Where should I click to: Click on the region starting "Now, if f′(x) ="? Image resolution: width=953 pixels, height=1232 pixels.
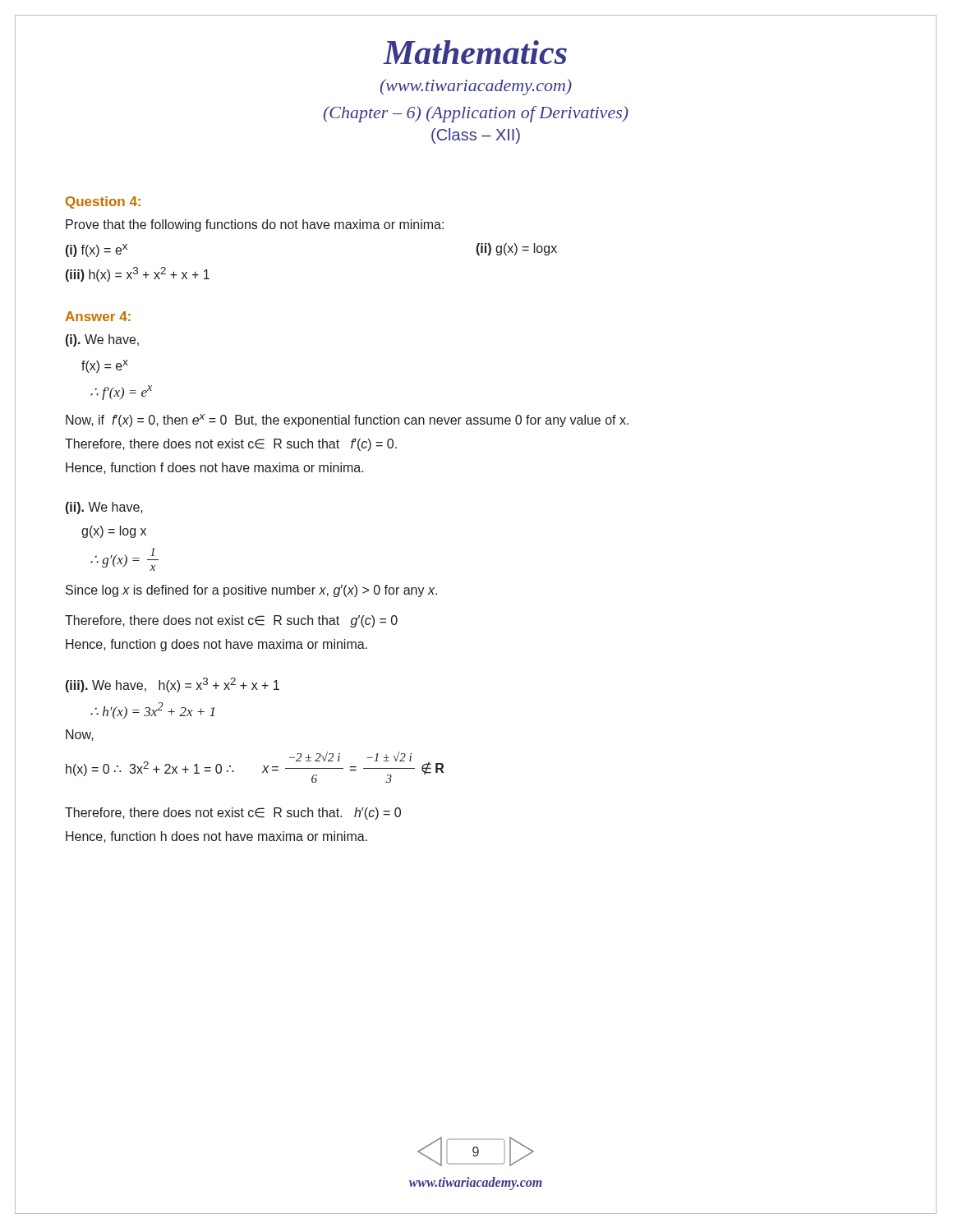coord(347,418)
